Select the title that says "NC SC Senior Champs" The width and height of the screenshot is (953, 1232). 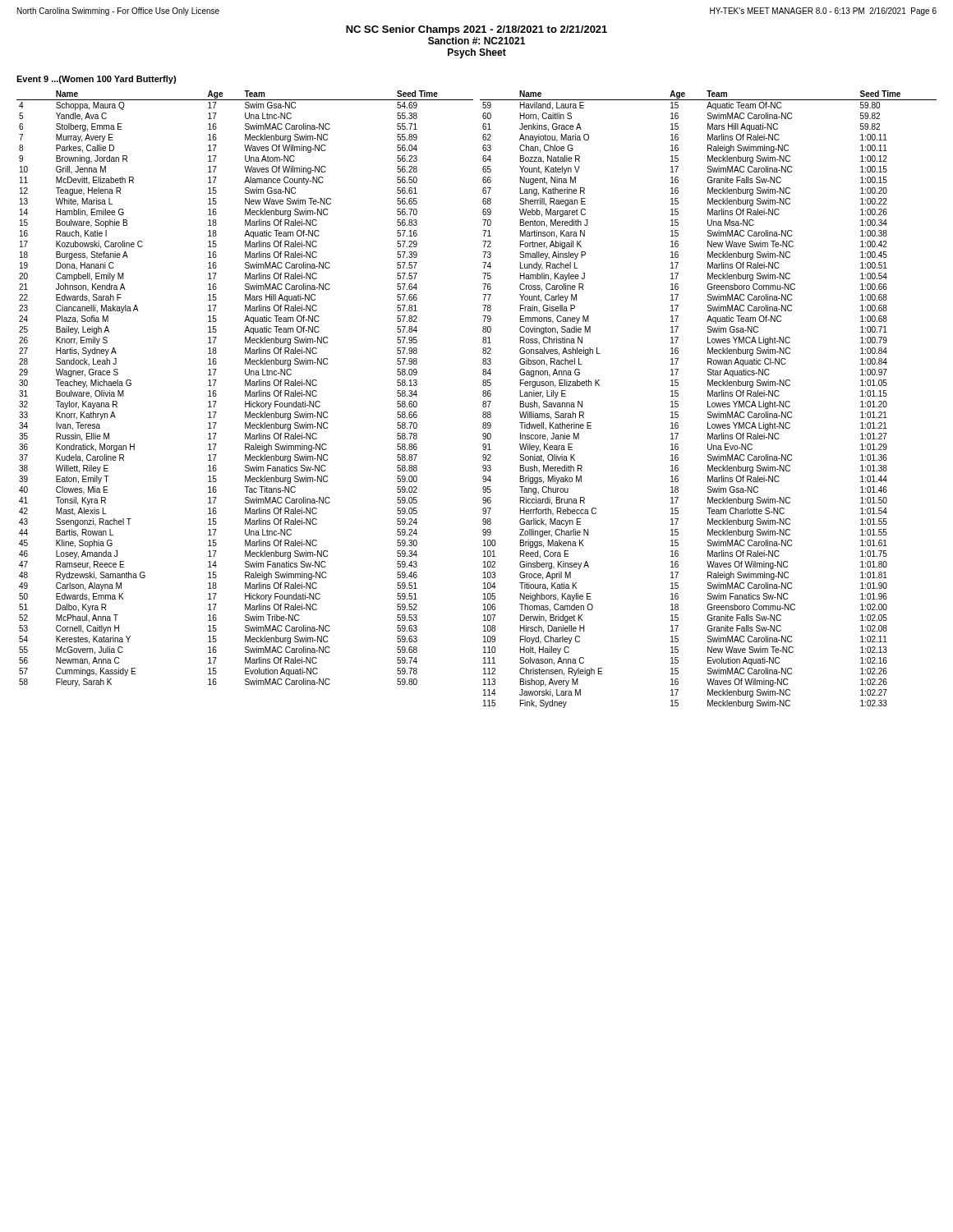476,29
